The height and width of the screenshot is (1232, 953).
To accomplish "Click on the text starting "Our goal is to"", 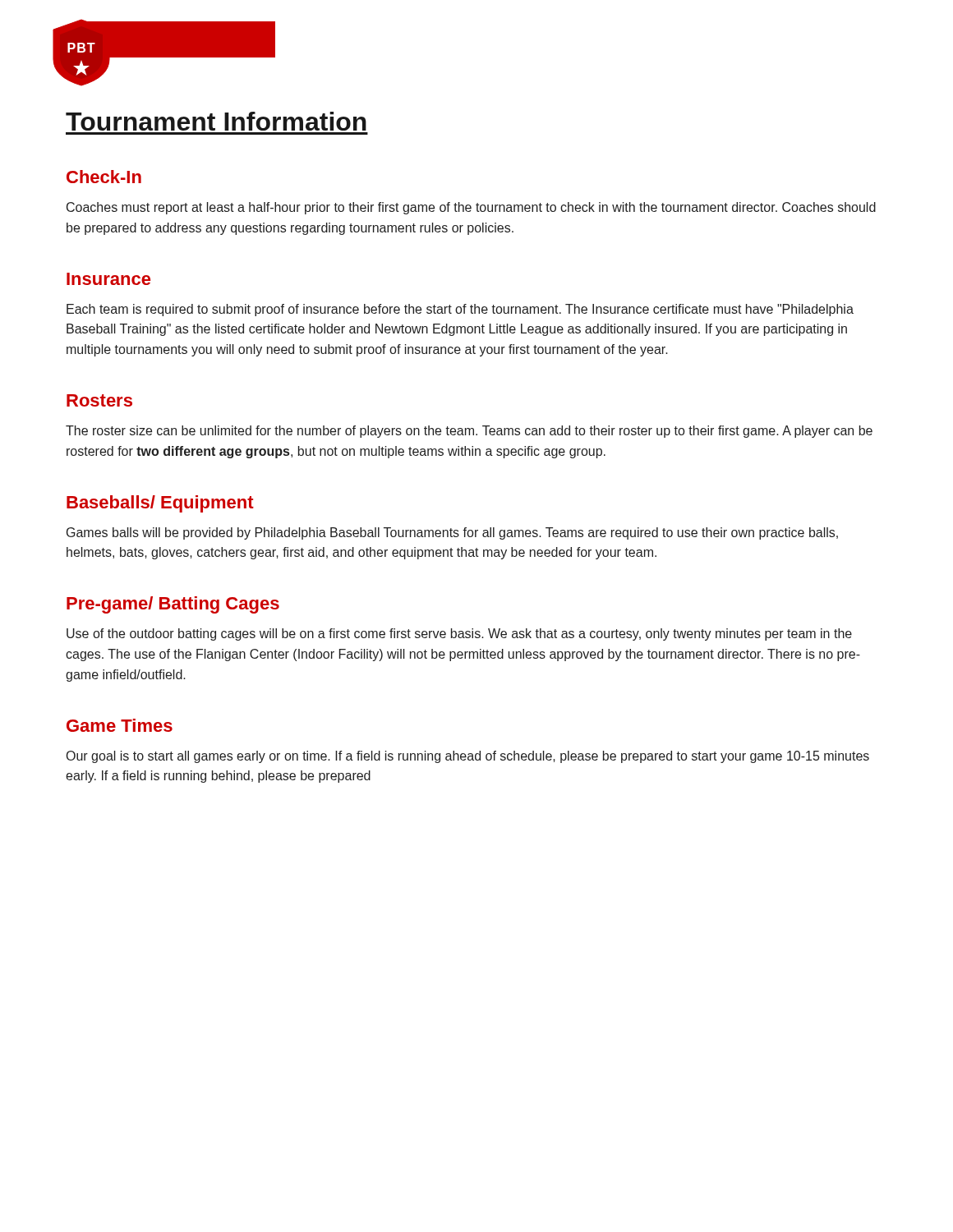I will click(468, 766).
